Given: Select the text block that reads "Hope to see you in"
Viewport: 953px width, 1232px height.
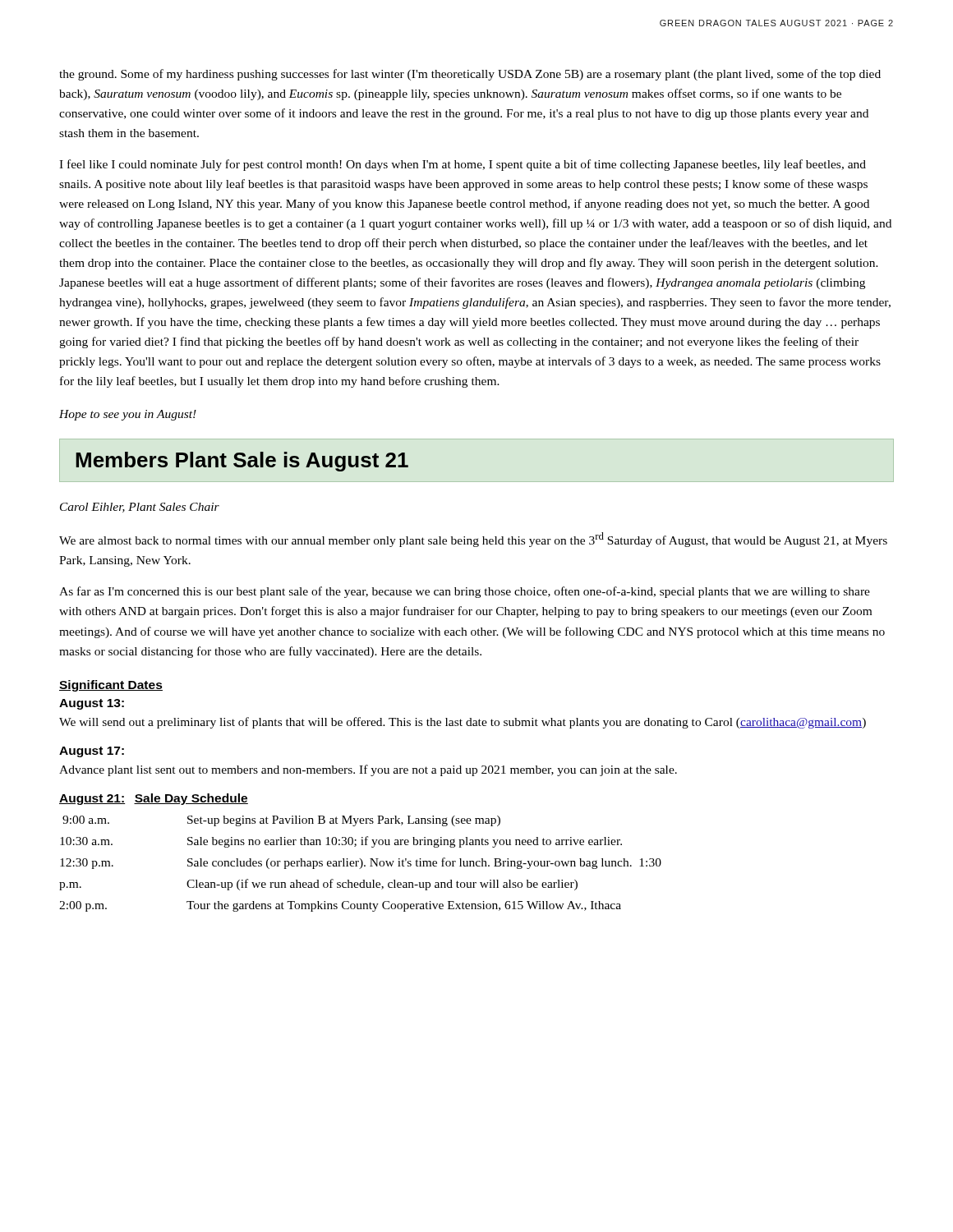Looking at the screenshot, I should tap(128, 414).
